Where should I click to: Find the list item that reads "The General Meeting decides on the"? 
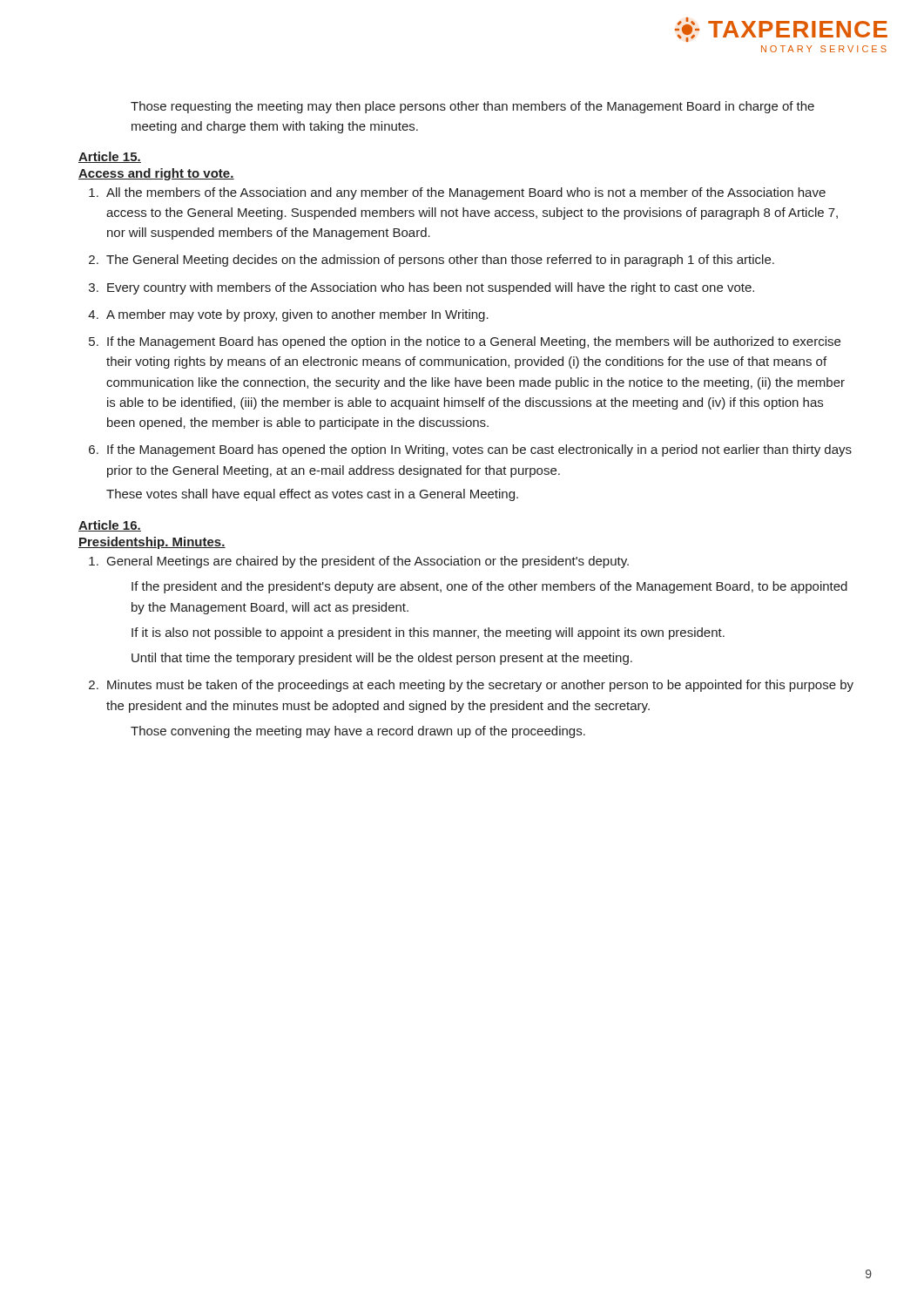441,259
